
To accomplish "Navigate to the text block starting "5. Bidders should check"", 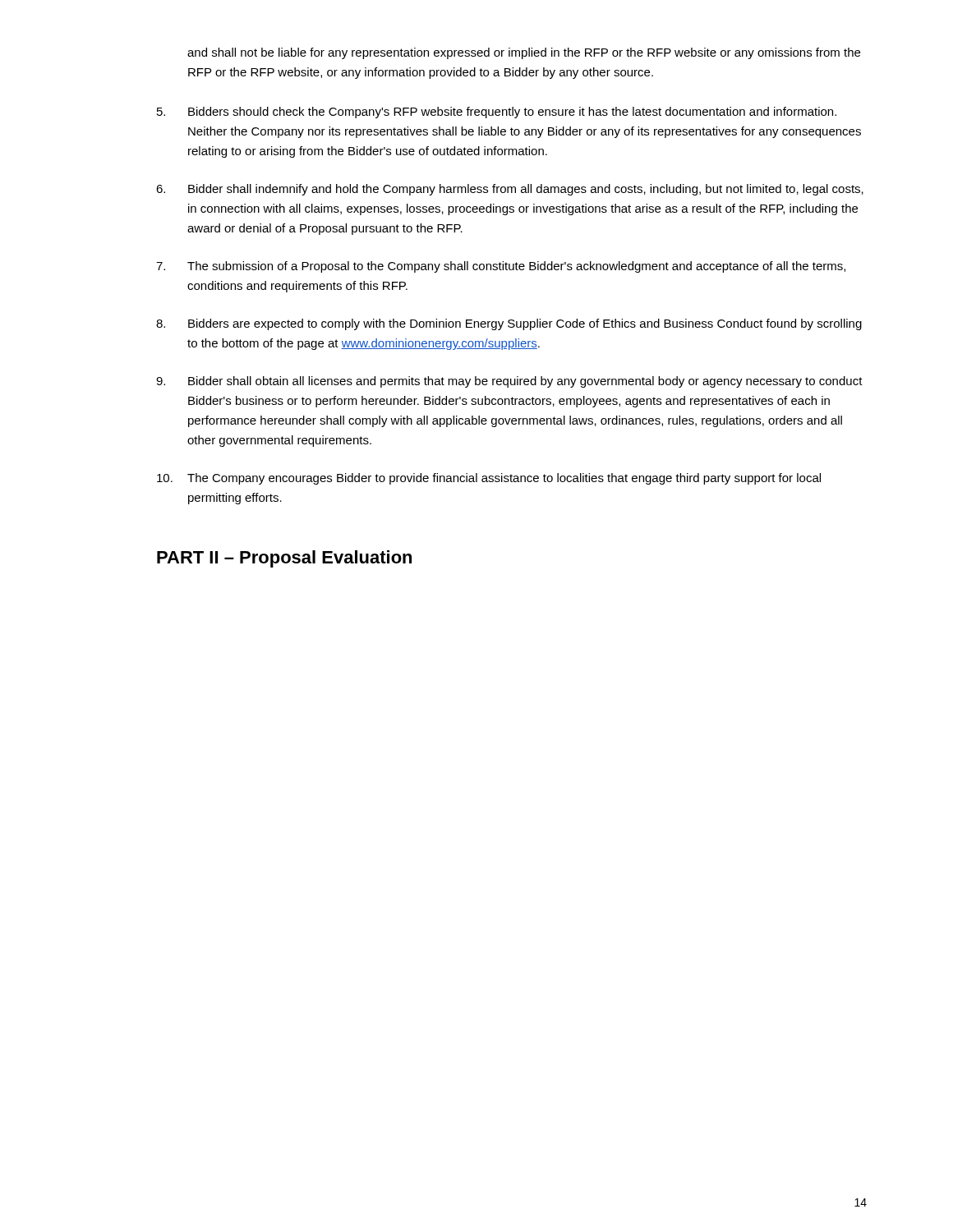I will pyautogui.click(x=511, y=131).
